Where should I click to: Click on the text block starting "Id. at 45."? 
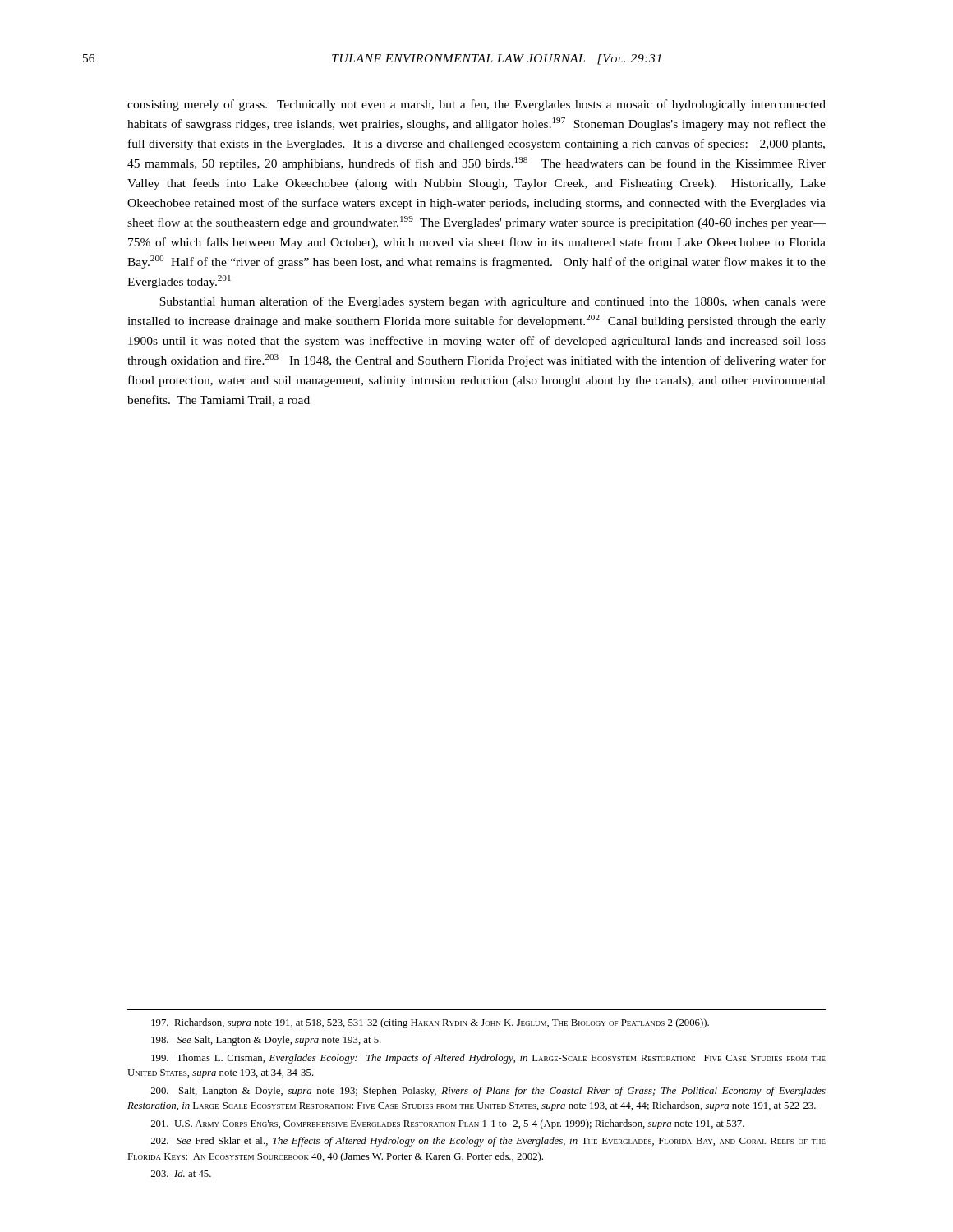[181, 1174]
